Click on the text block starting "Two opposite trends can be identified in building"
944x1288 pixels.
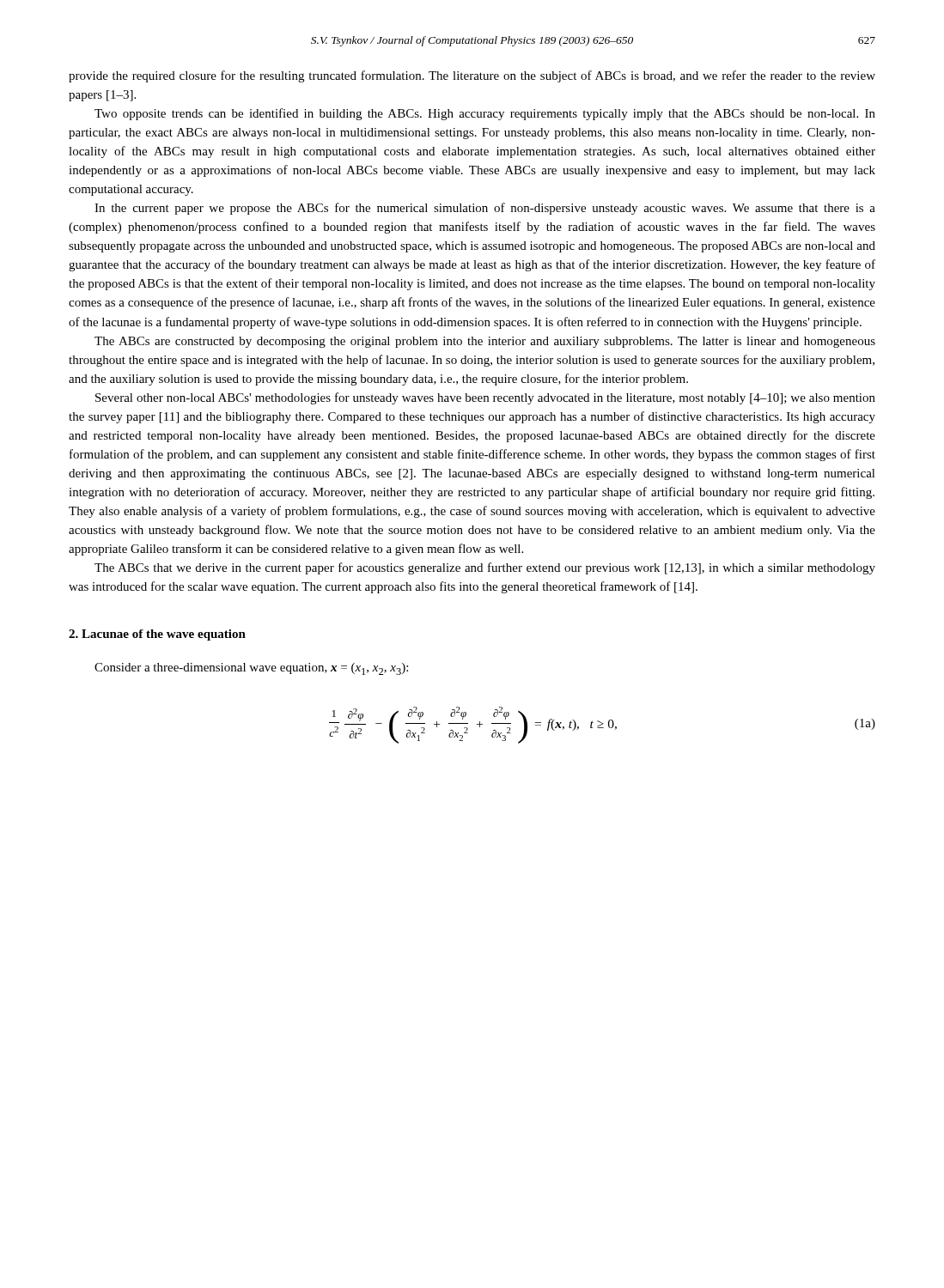click(472, 151)
